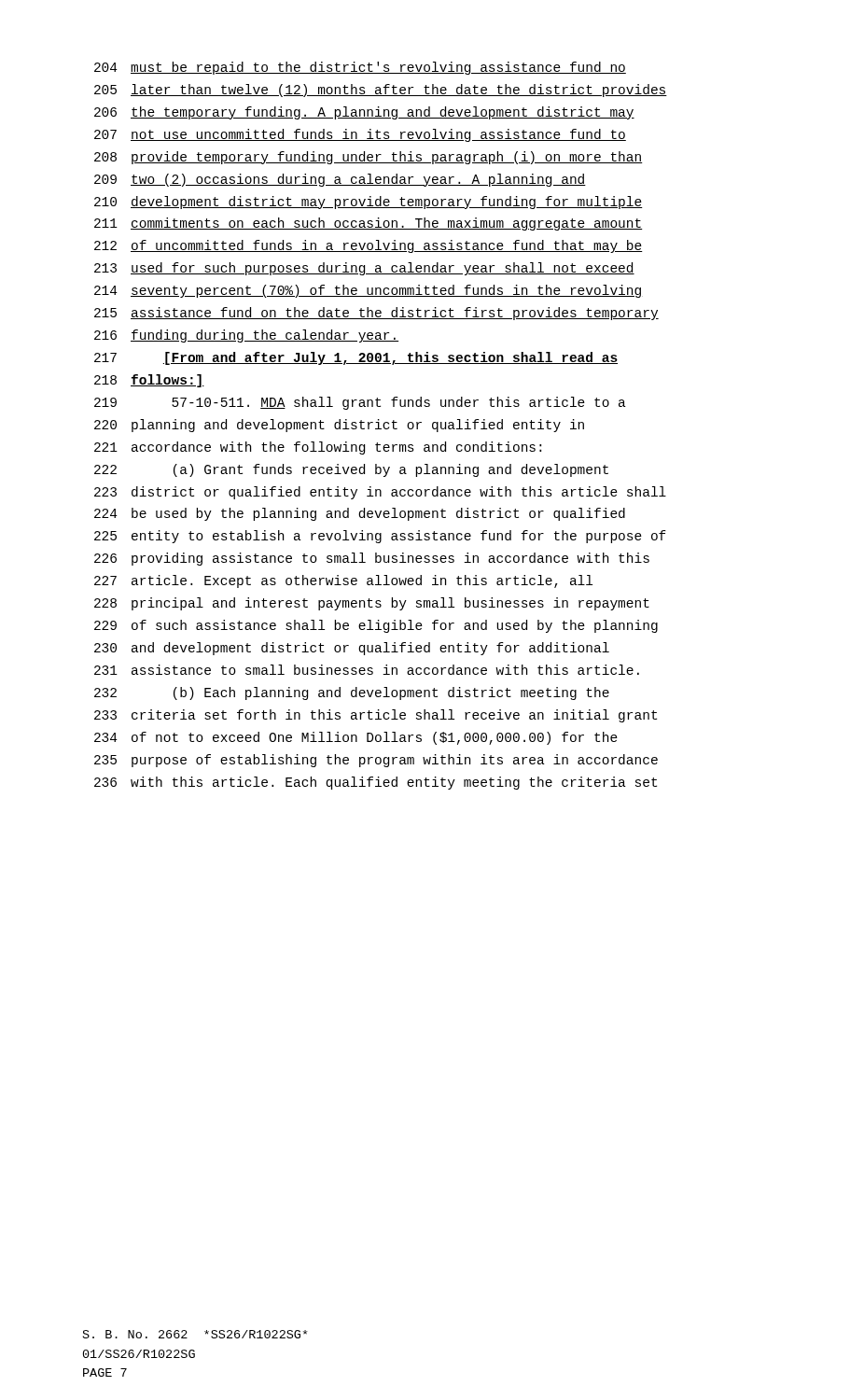Point to the element starting "236 with this article. Each qualified entity meeting"
This screenshot has width=850, height=1400.
(437, 784)
